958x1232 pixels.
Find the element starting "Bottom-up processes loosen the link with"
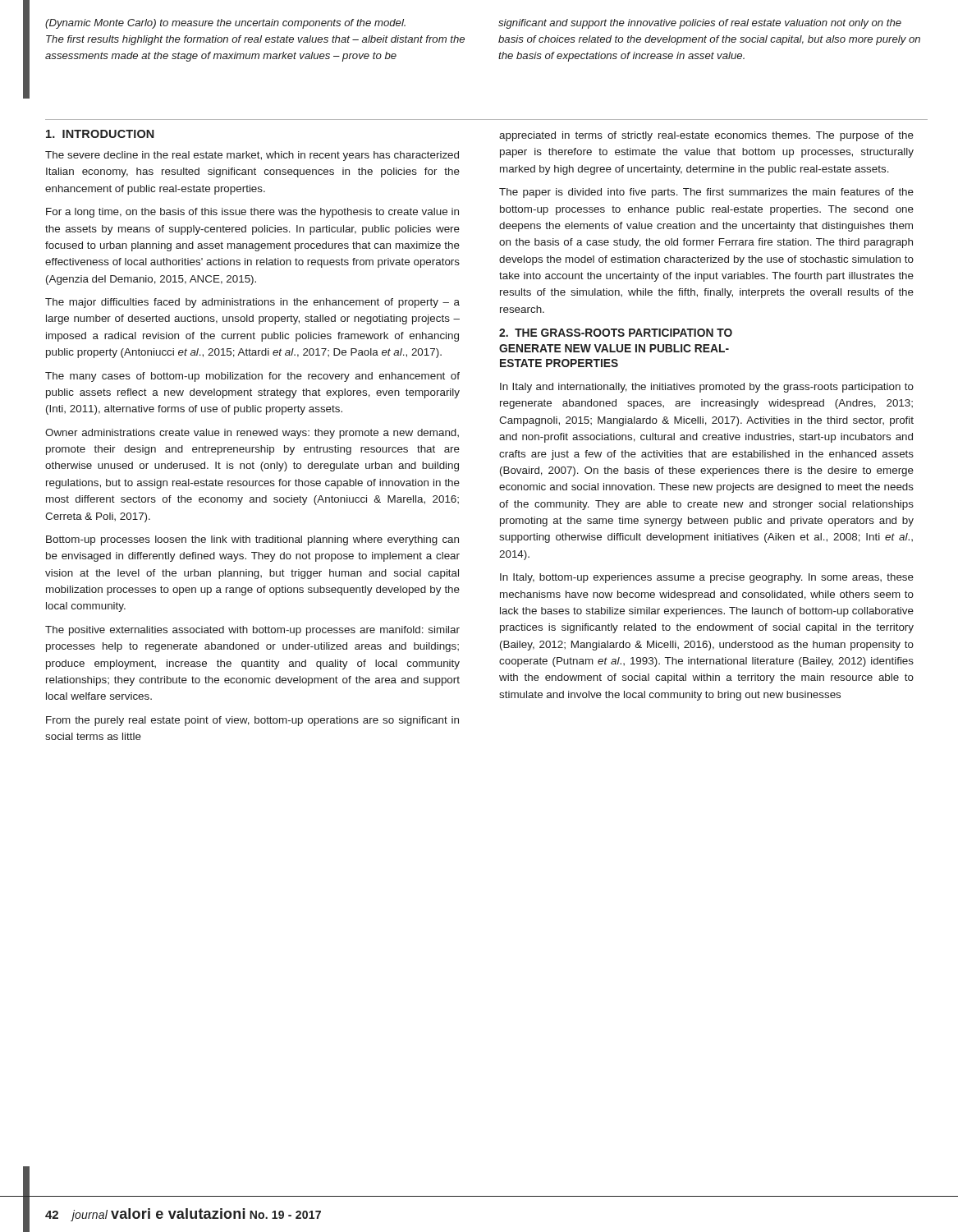[x=252, y=573]
